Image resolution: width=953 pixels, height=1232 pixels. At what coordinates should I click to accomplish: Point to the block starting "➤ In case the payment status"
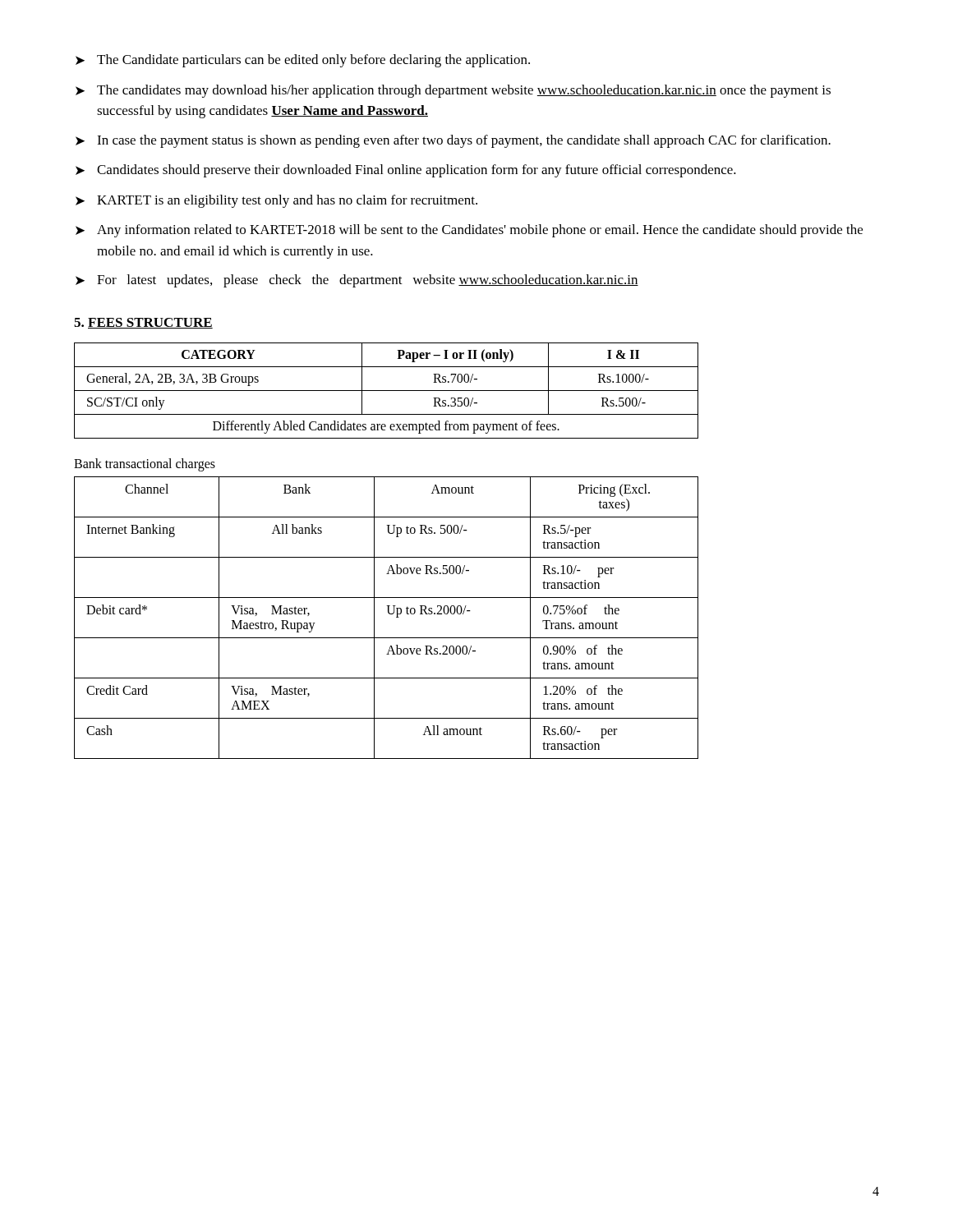(x=476, y=140)
